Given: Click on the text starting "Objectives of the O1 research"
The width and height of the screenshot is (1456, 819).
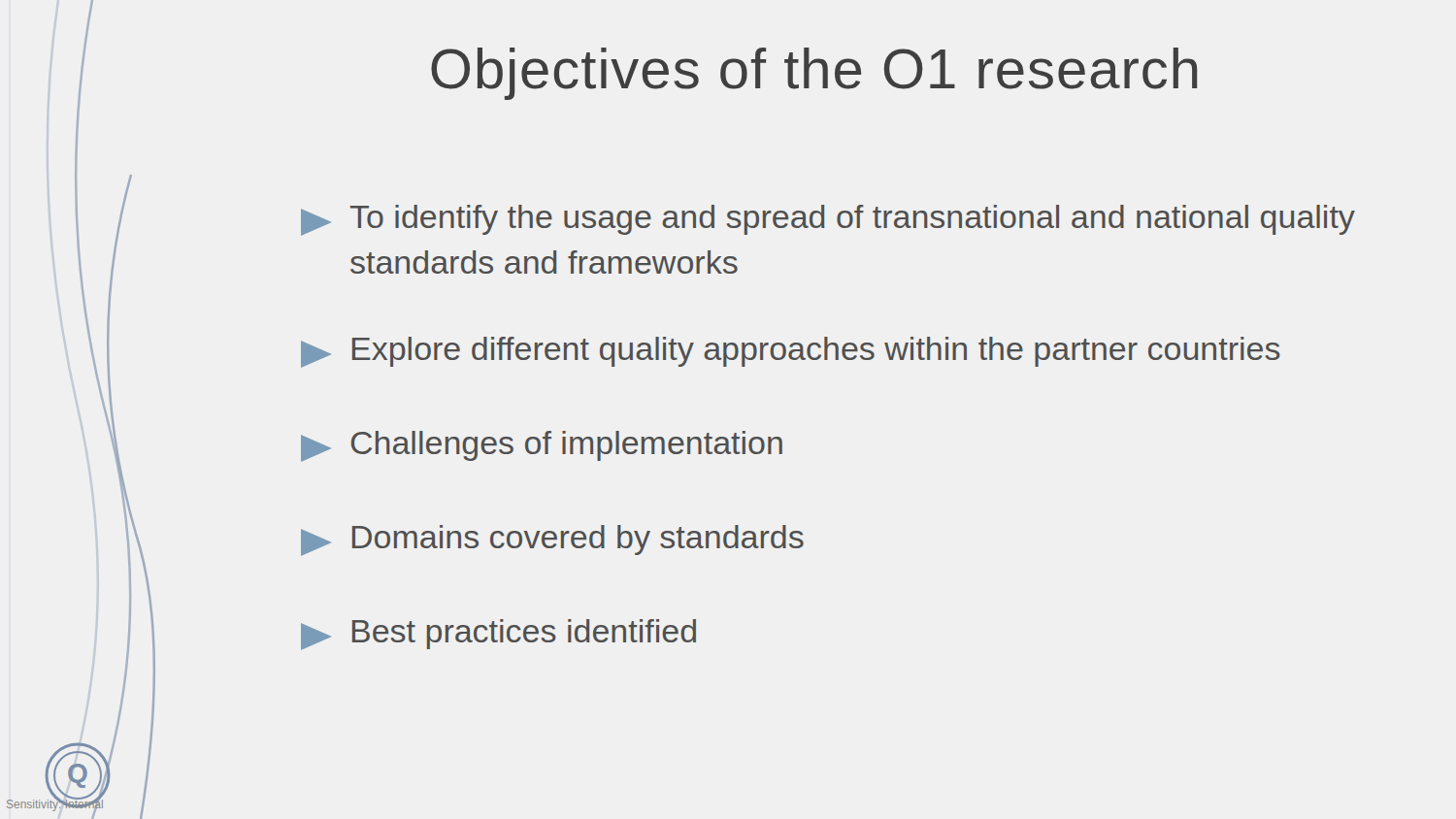Looking at the screenshot, I should click(815, 68).
